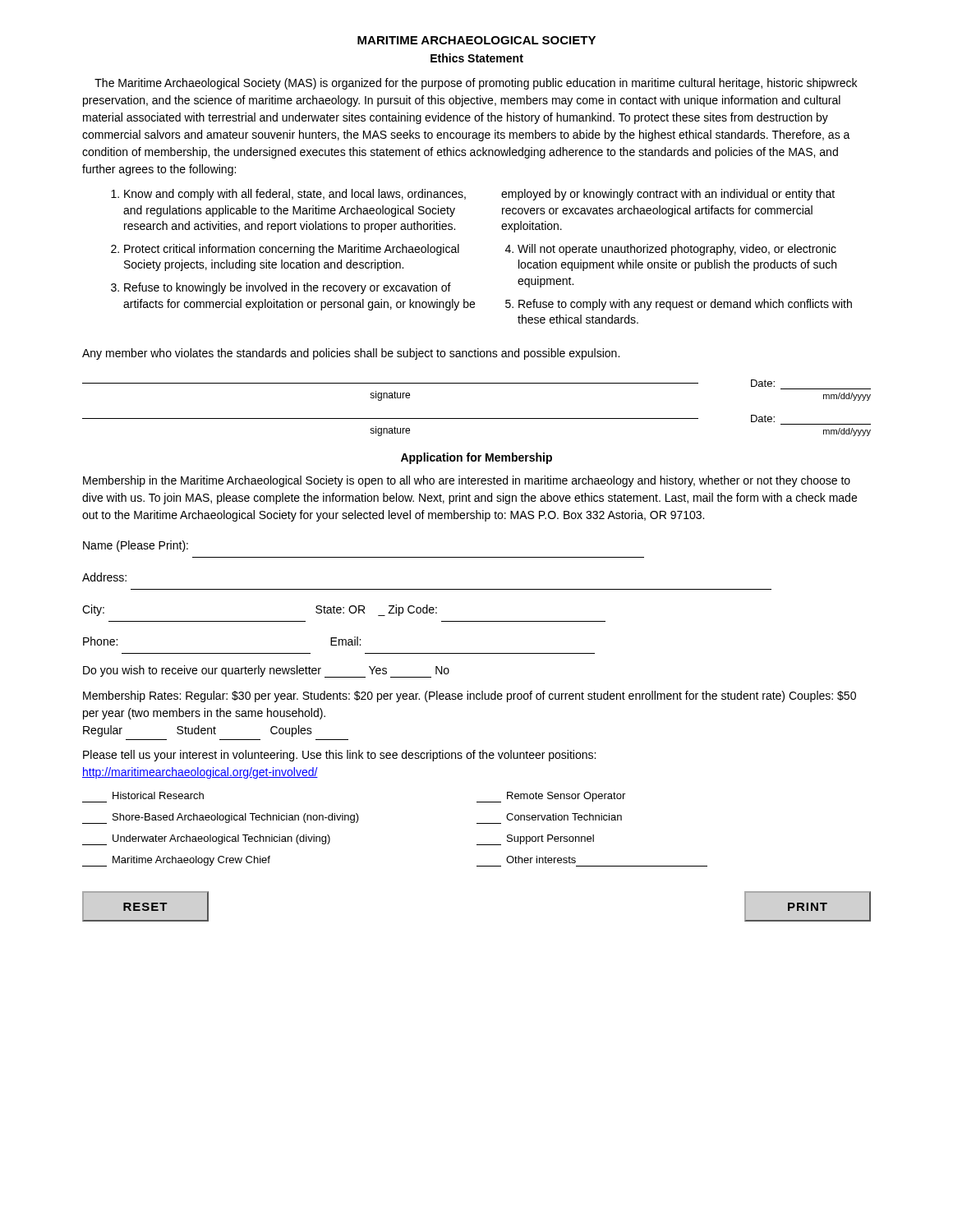Find the text block starting "Application for Membership"

coord(476,457)
